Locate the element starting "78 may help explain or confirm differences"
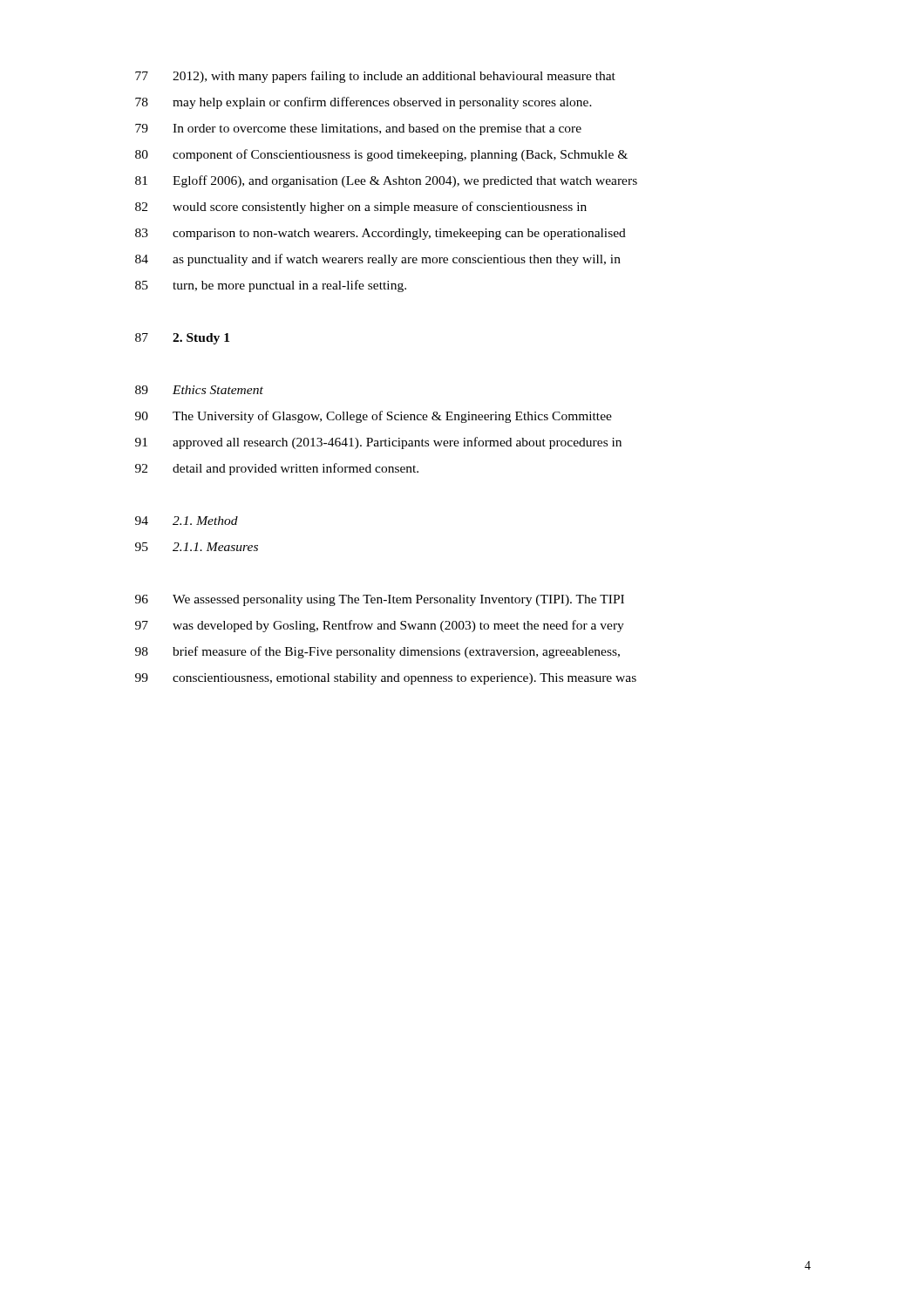 coord(462,102)
